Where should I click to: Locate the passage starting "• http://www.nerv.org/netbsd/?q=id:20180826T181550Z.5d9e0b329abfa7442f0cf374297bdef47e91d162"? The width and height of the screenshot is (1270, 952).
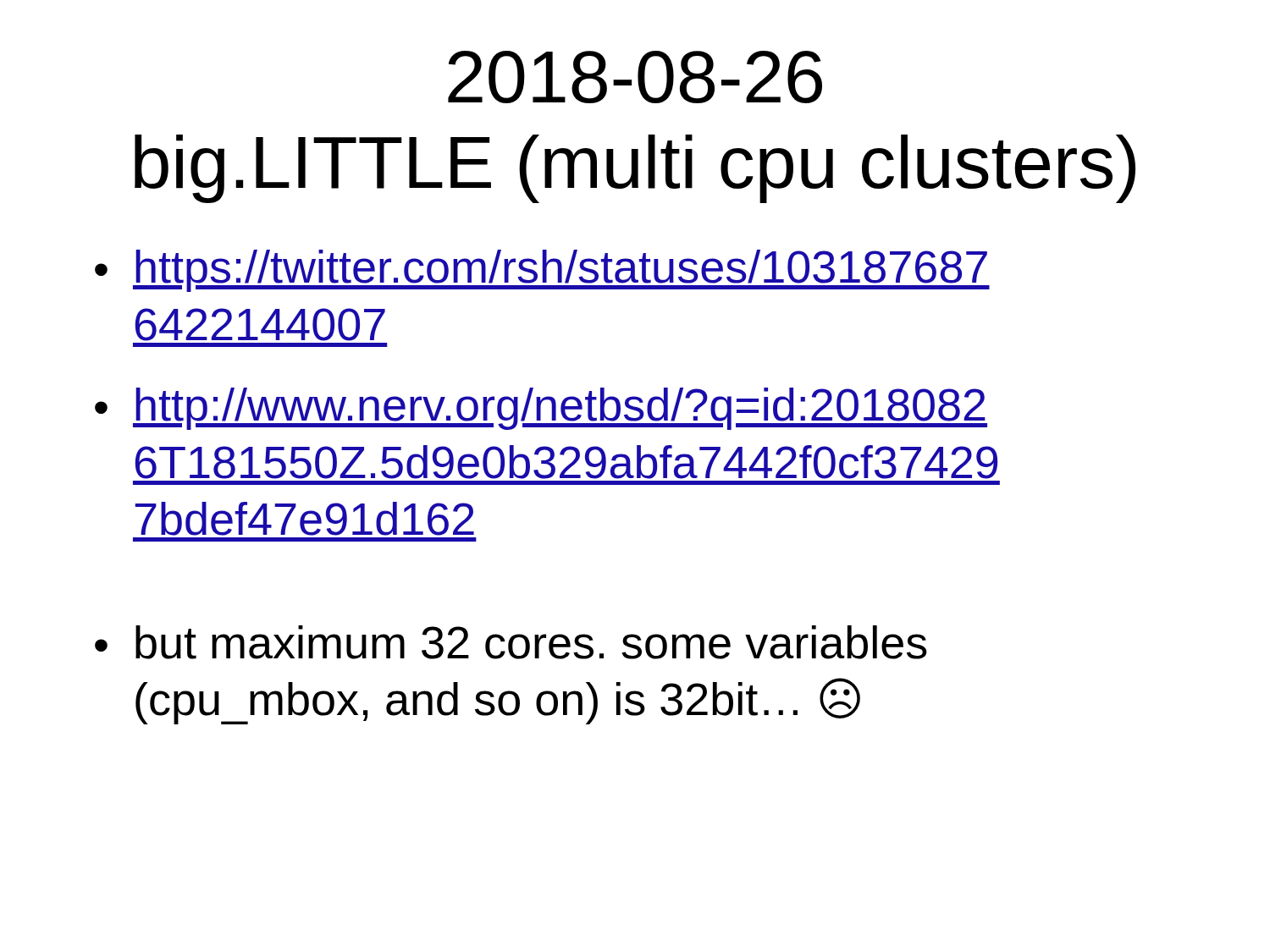(546, 463)
